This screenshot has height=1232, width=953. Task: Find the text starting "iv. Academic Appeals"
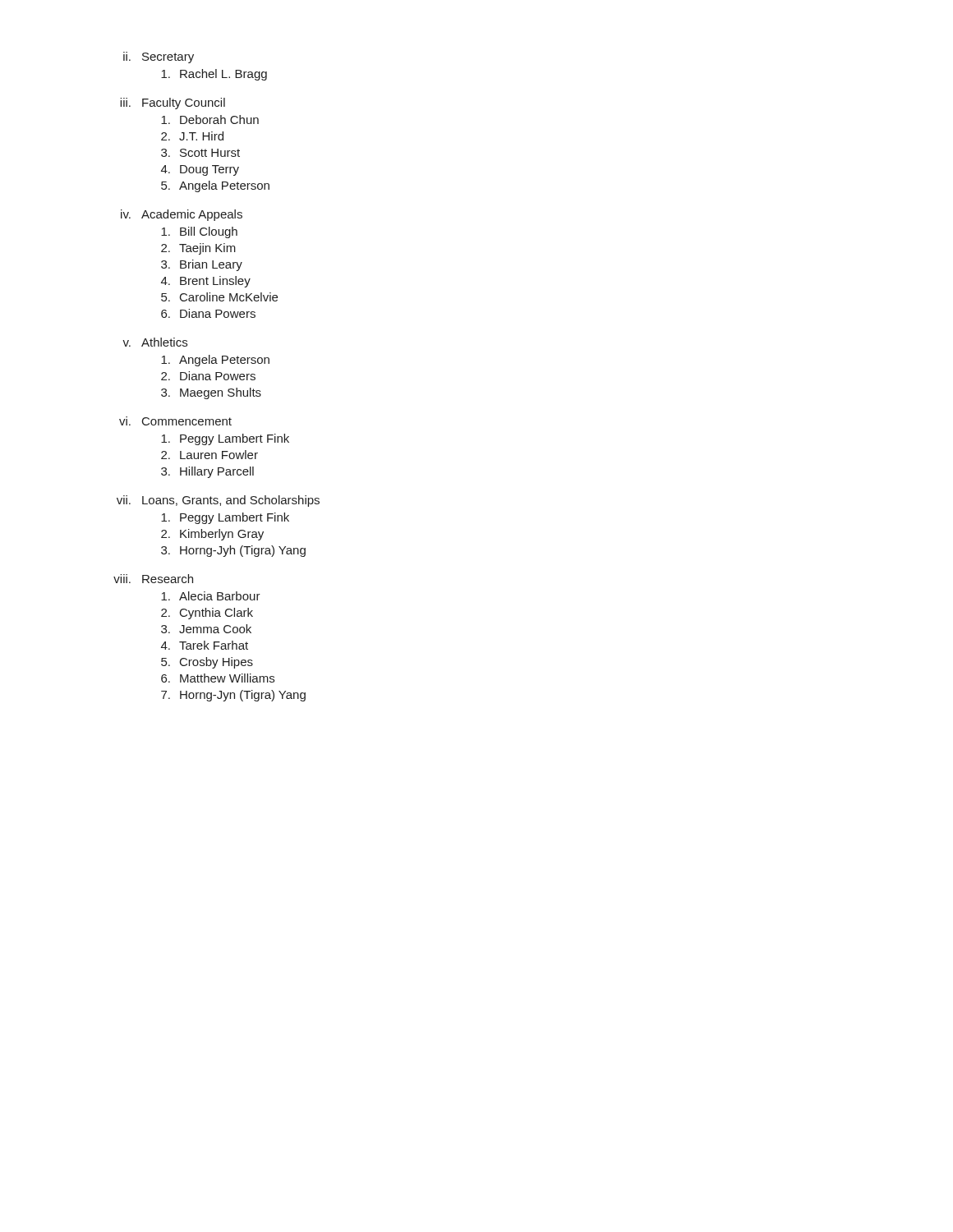tap(162, 214)
